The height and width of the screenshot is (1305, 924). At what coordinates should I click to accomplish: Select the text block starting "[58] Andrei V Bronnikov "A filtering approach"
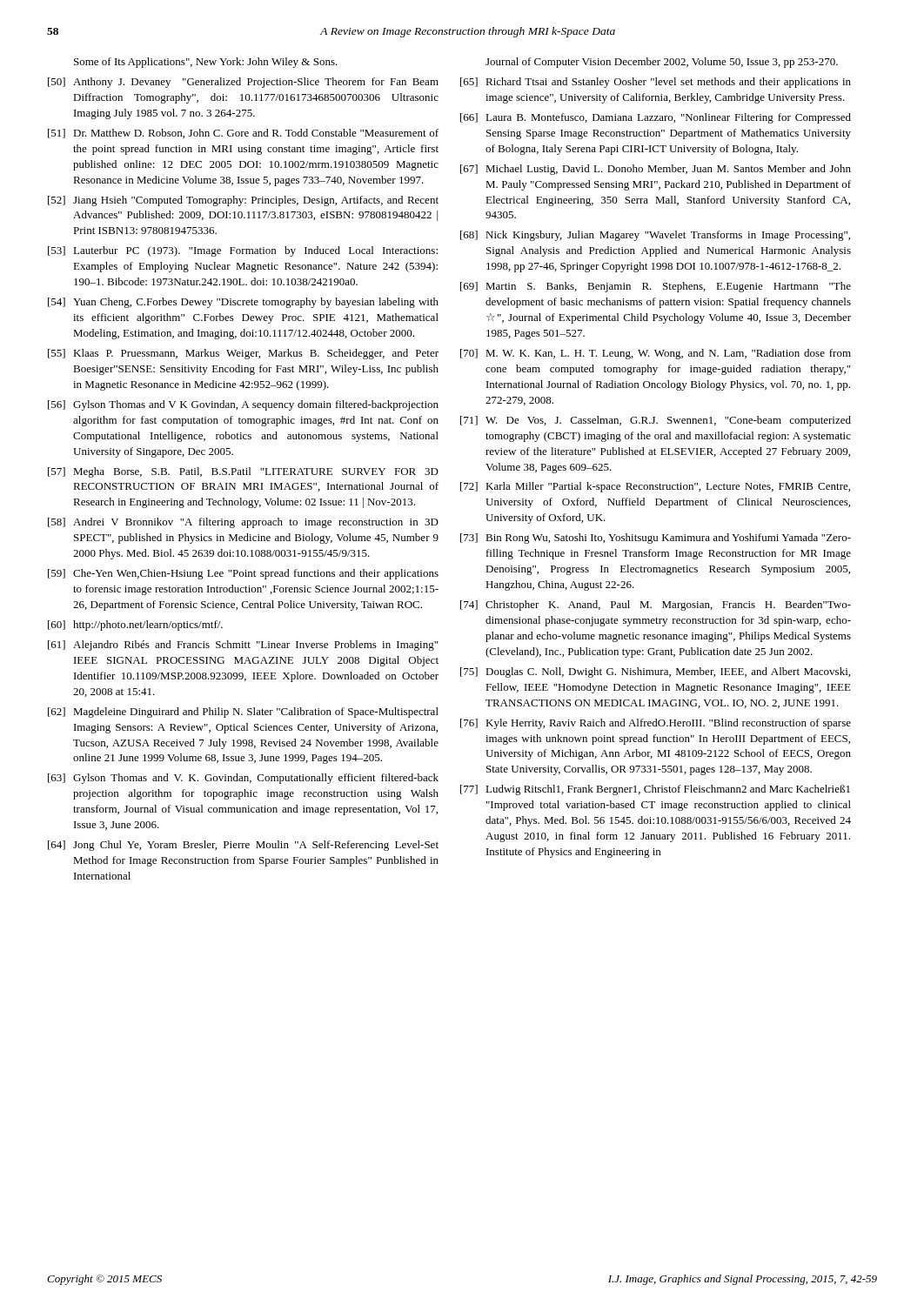(243, 538)
